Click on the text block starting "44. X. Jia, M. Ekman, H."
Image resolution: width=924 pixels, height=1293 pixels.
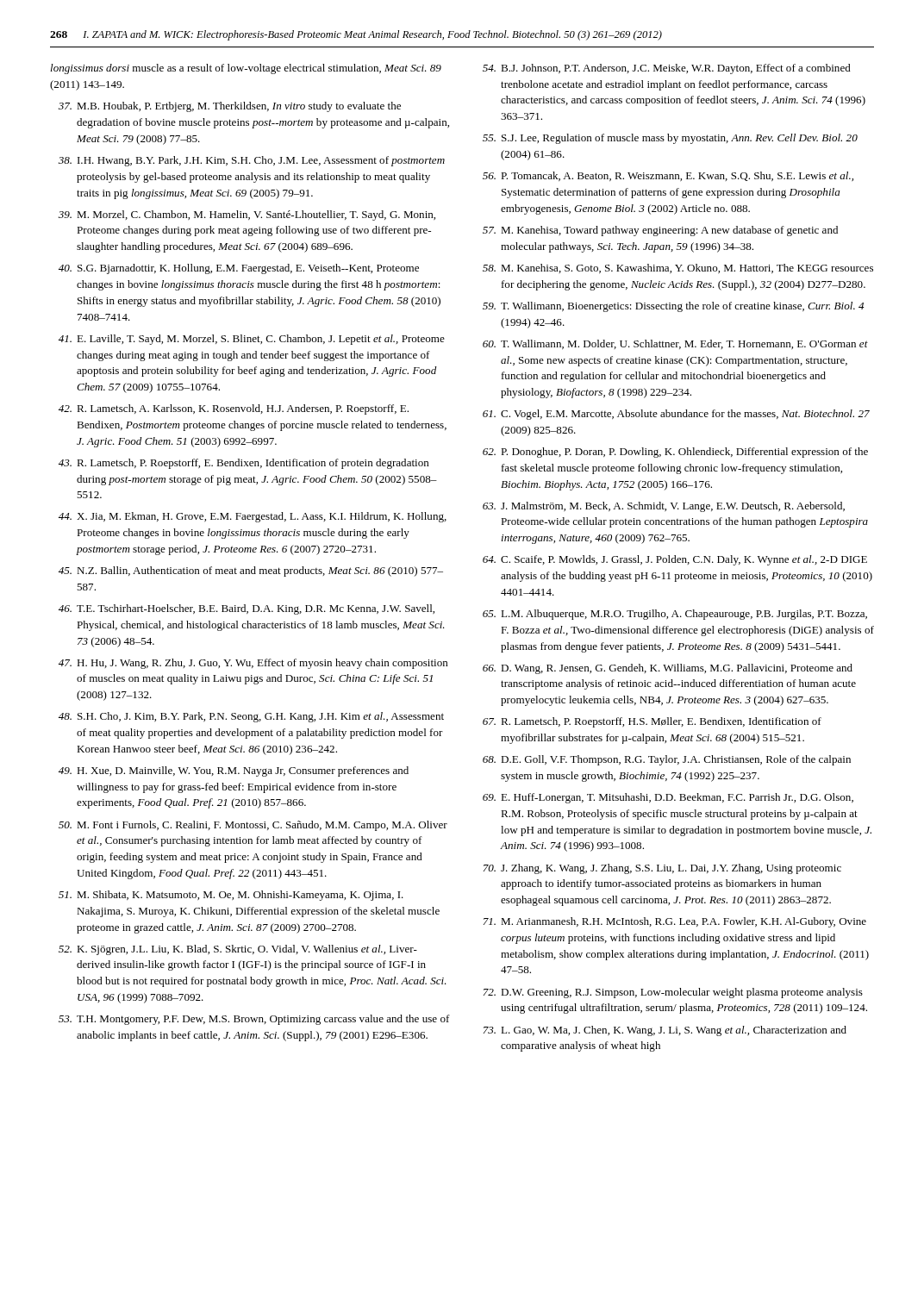point(250,533)
